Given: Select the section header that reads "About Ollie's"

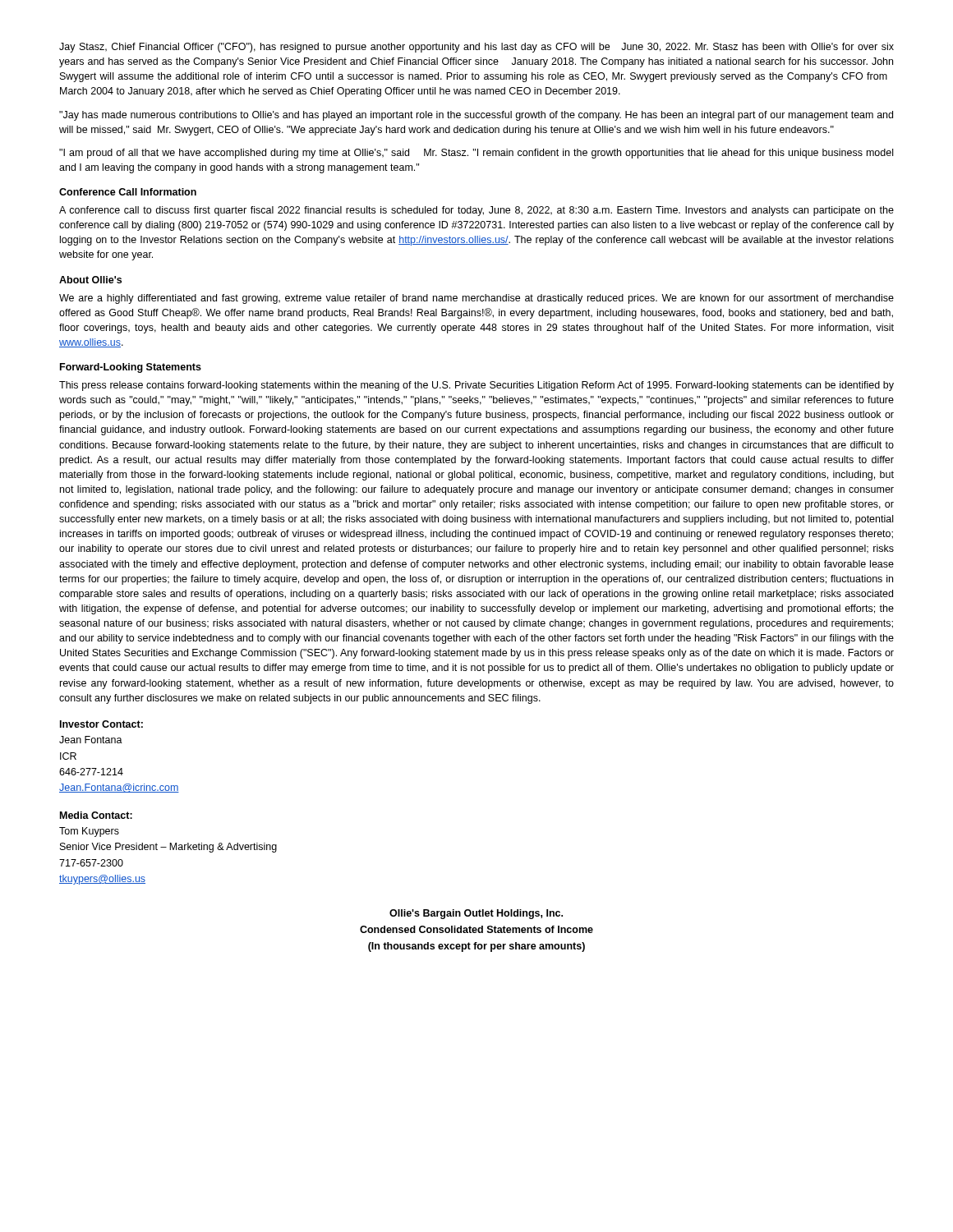Looking at the screenshot, I should [91, 280].
